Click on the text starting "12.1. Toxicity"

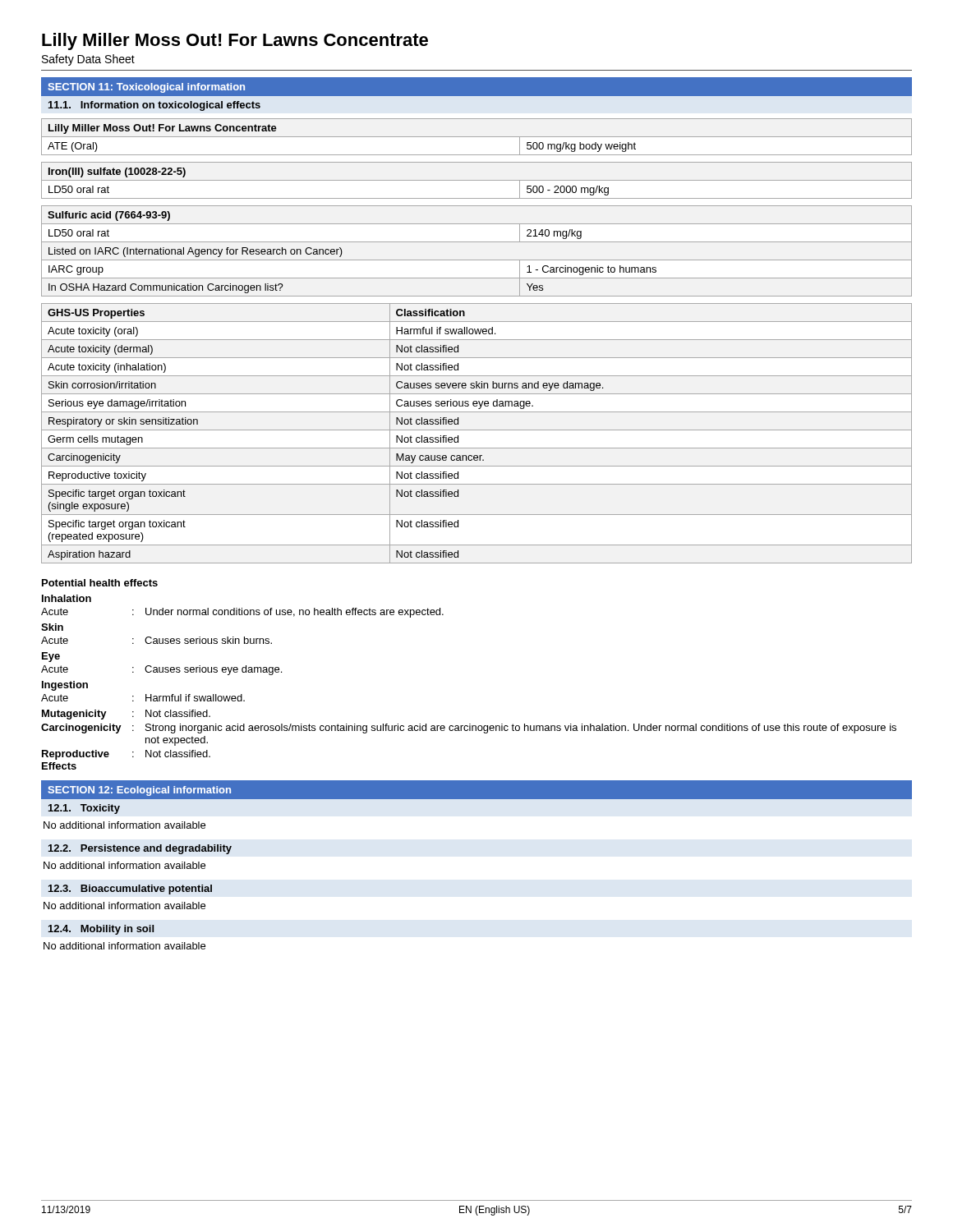[x=84, y=808]
